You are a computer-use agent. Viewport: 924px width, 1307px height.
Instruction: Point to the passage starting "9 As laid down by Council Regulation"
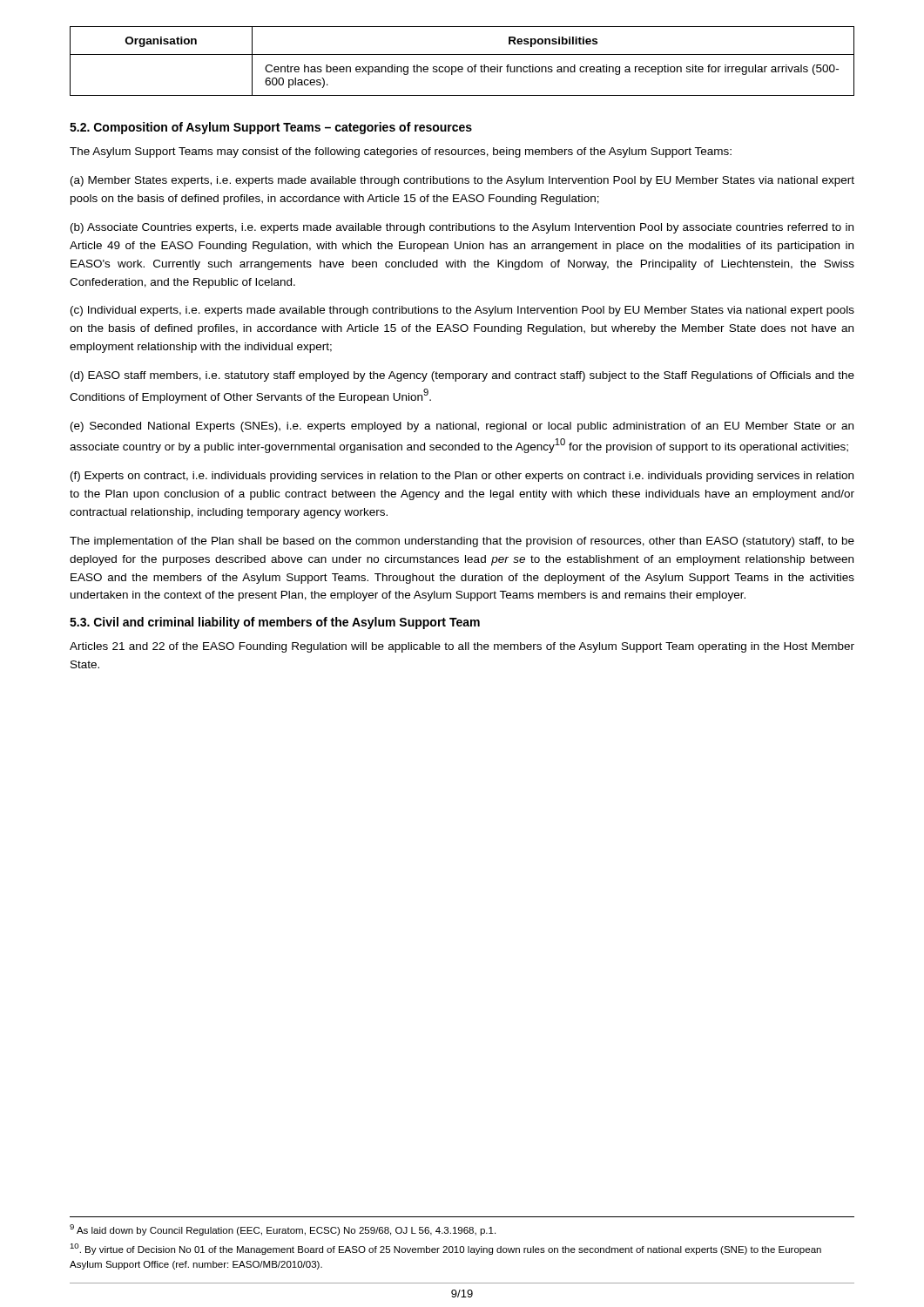(283, 1228)
